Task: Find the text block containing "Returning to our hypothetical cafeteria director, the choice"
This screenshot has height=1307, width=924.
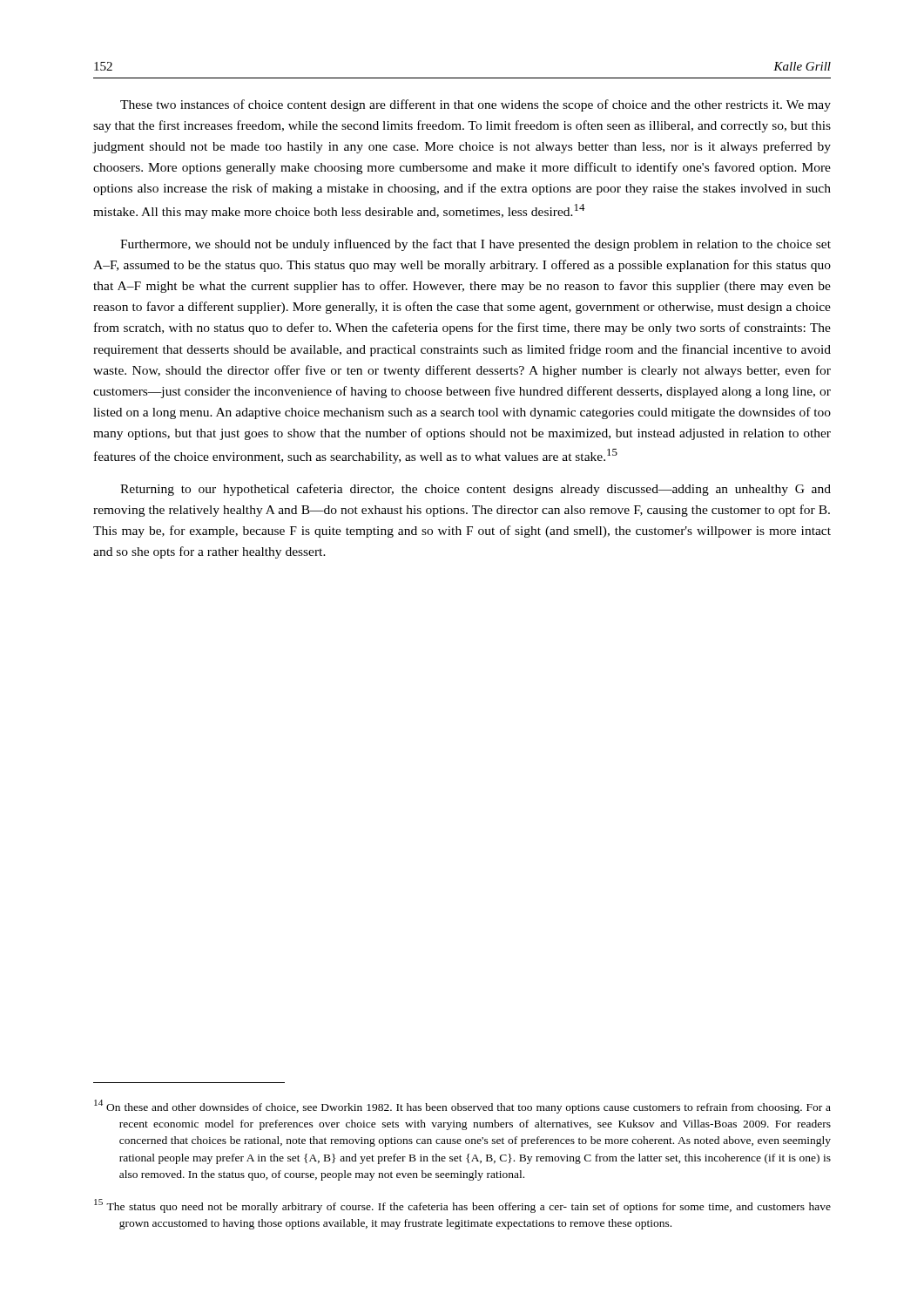Action: coord(462,520)
